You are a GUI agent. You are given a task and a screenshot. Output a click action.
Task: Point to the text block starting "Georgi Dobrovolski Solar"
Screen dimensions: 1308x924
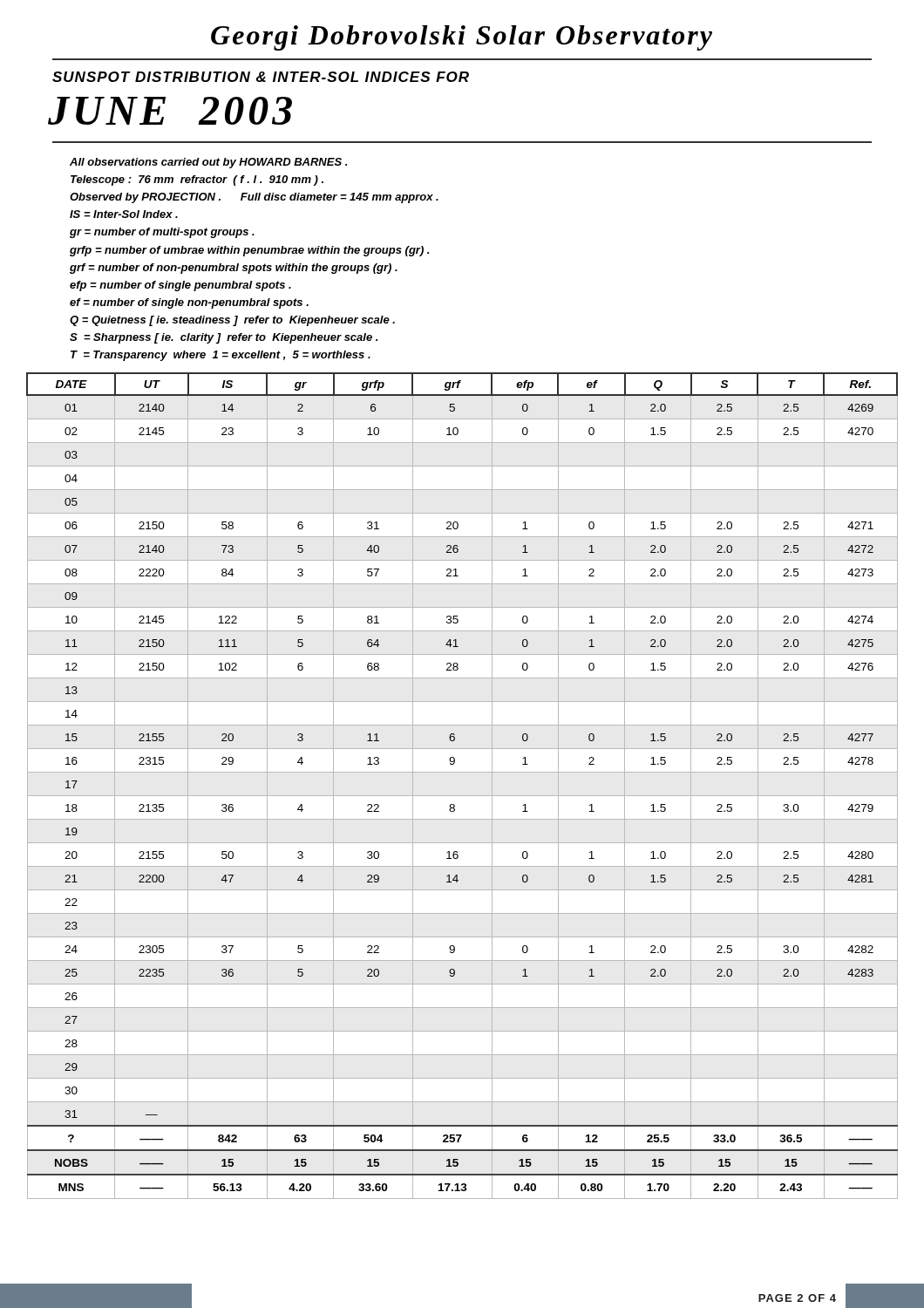[x=462, y=35]
